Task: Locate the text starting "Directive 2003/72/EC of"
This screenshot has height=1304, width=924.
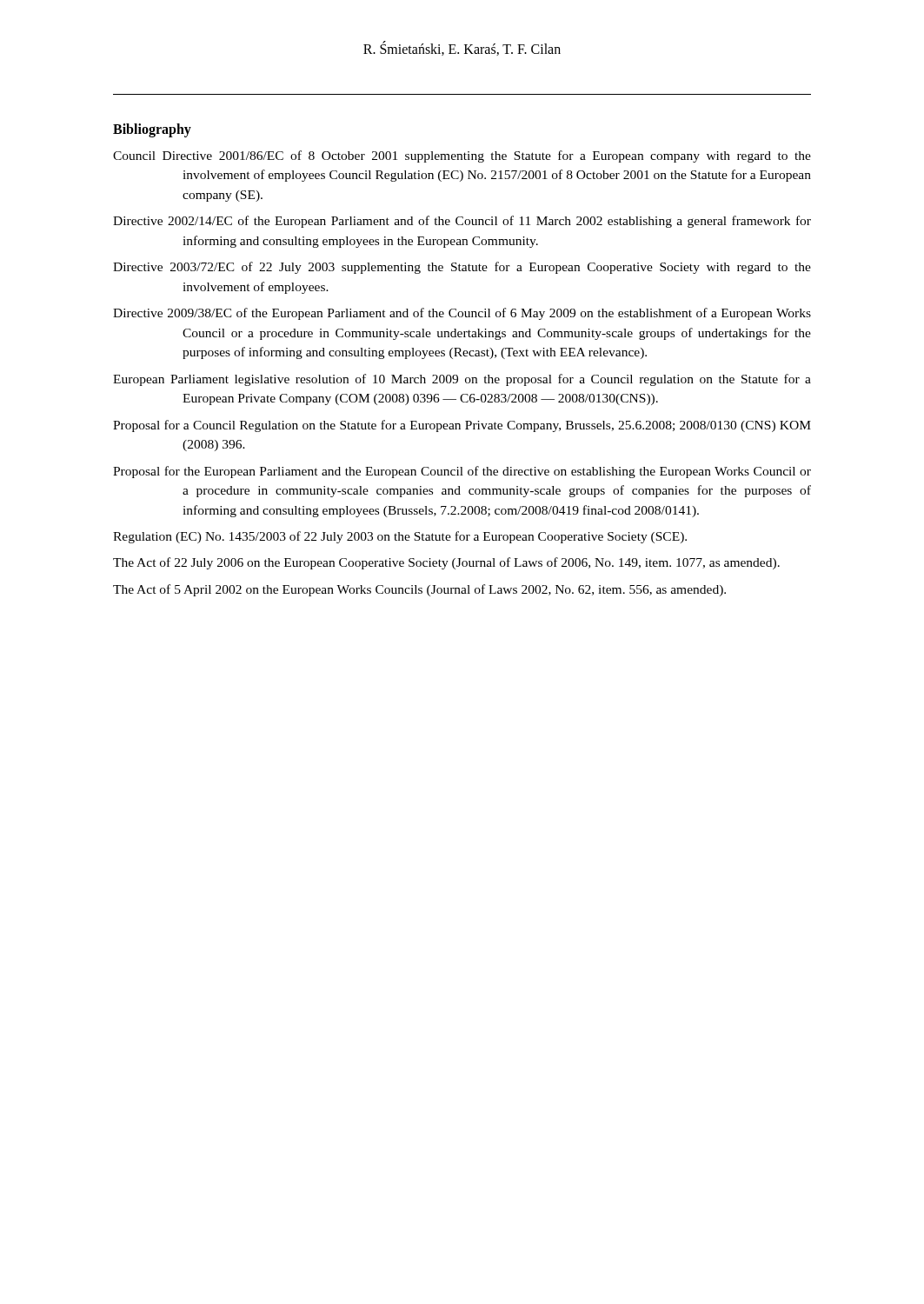Action: click(462, 277)
